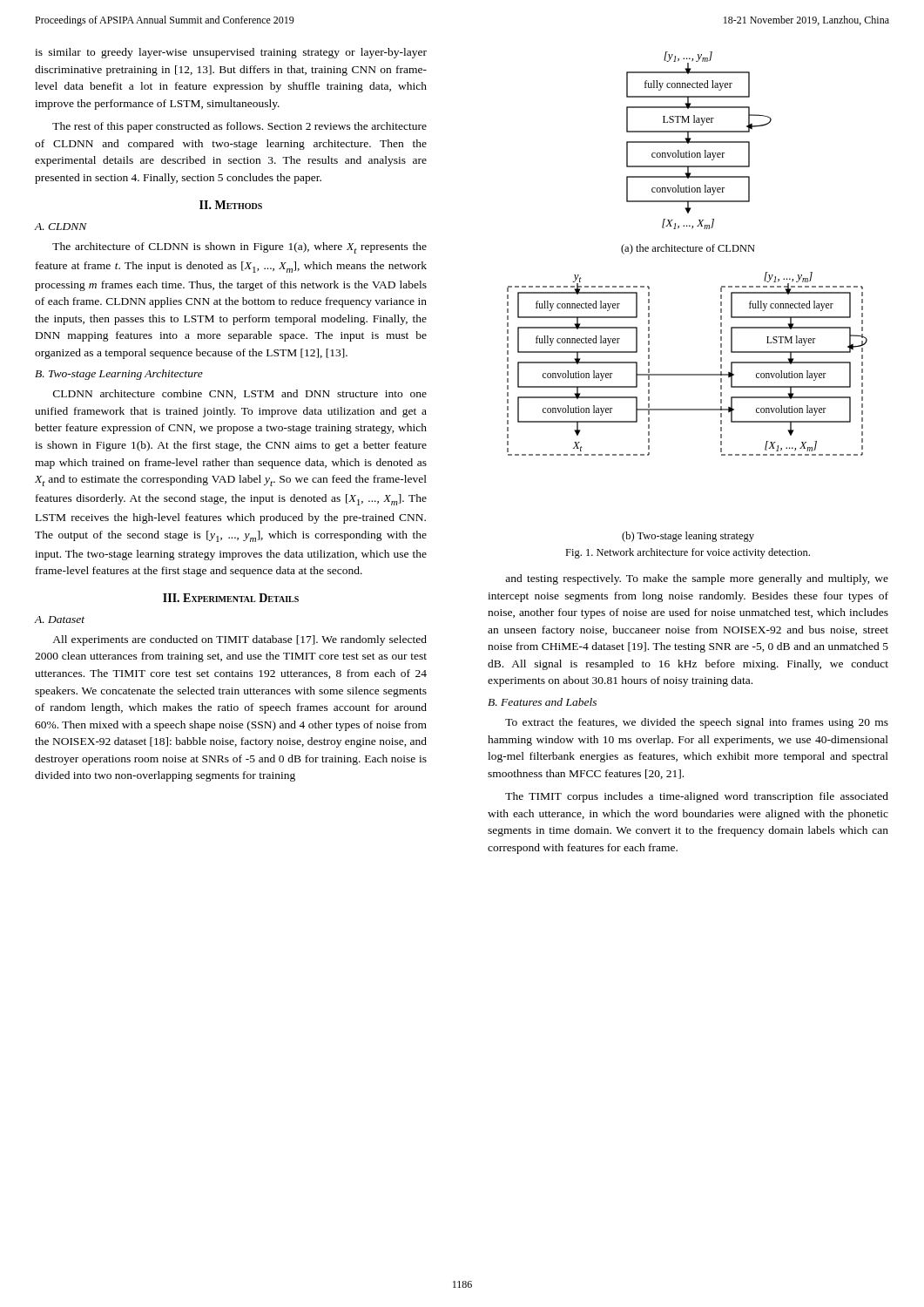Click on the section header with the text "B. Features and Labels"
This screenshot has width=924, height=1307.
[542, 702]
